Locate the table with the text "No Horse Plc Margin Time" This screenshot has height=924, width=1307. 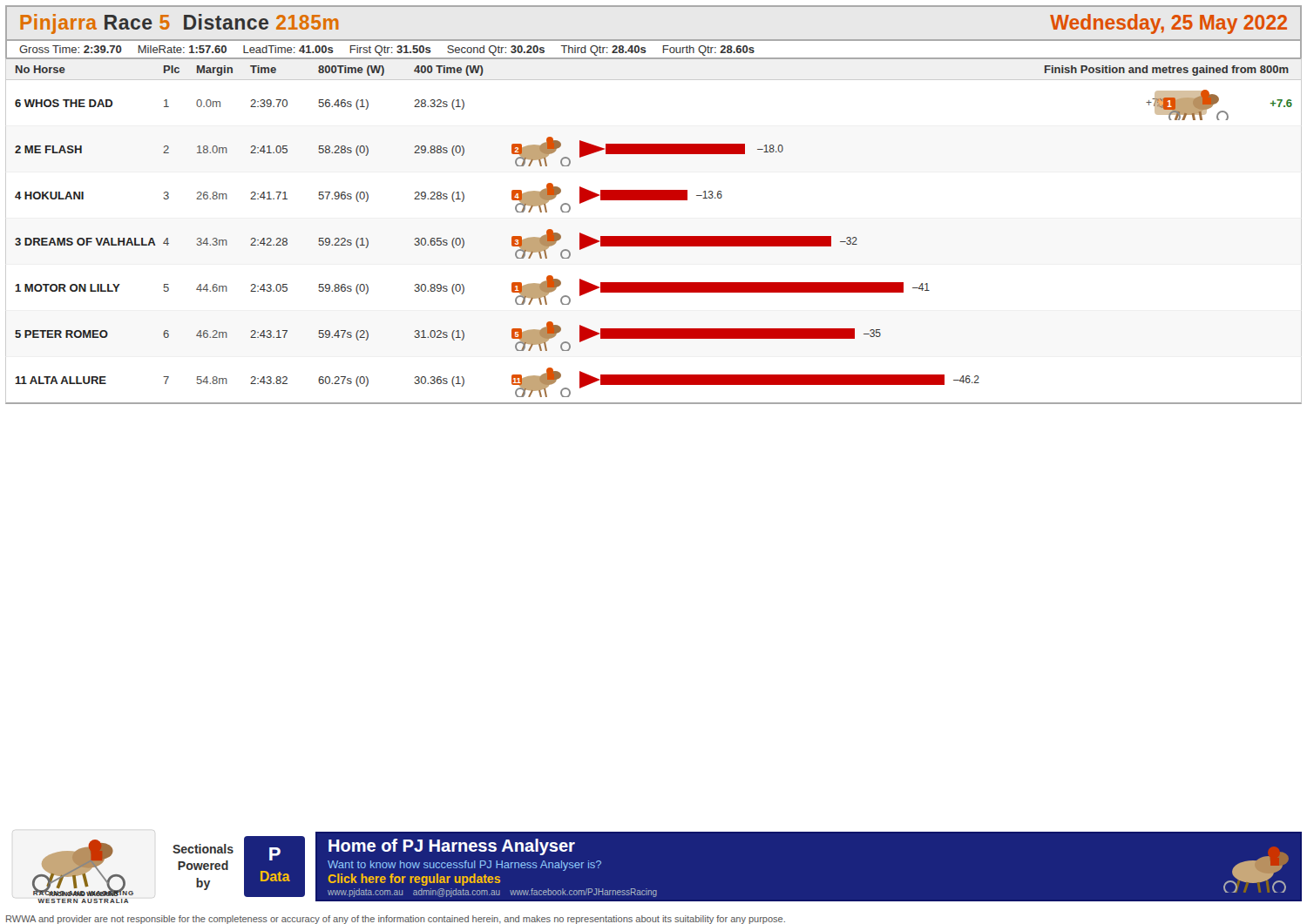(x=654, y=231)
